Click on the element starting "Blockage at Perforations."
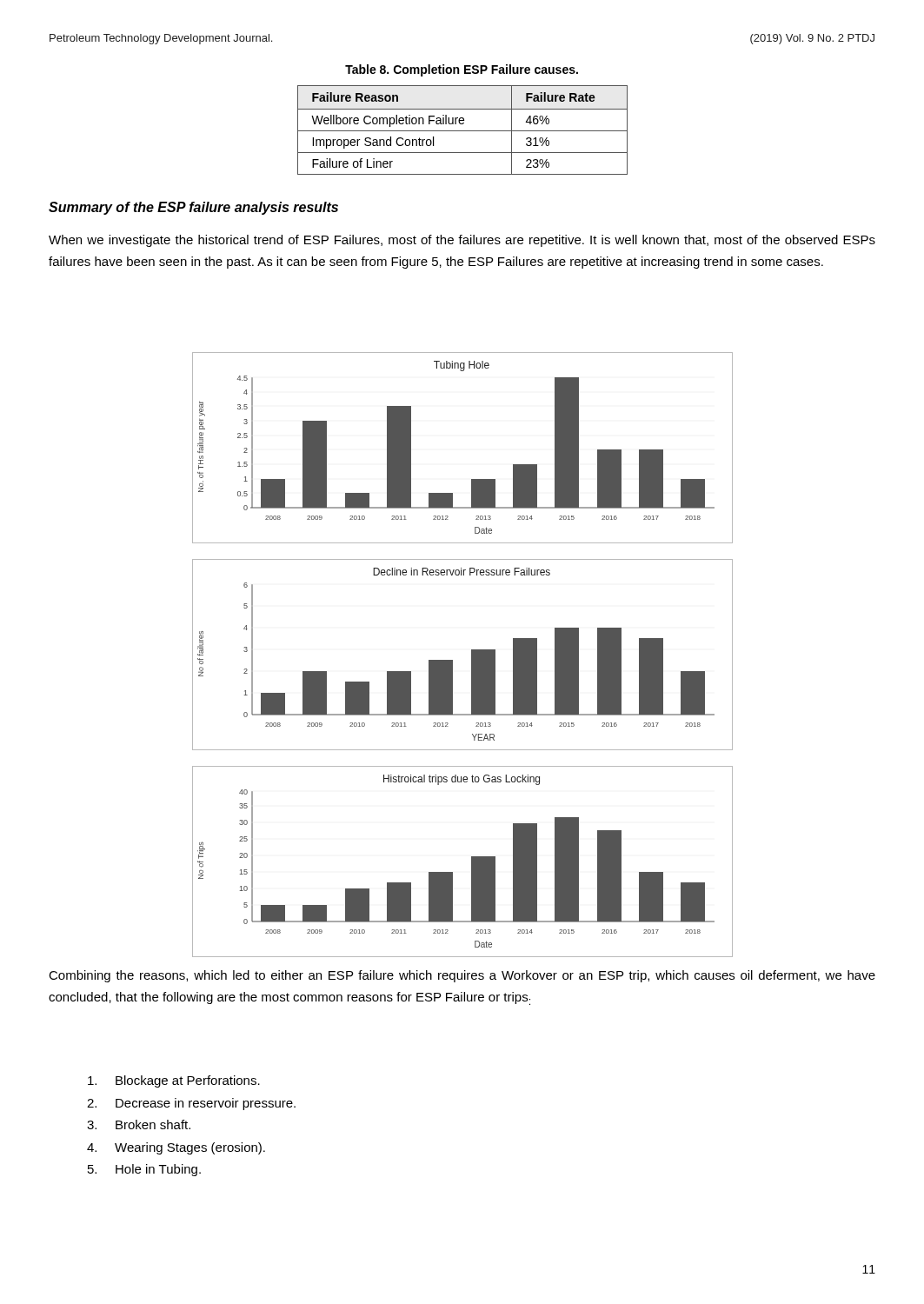The image size is (924, 1304). 174,1080
